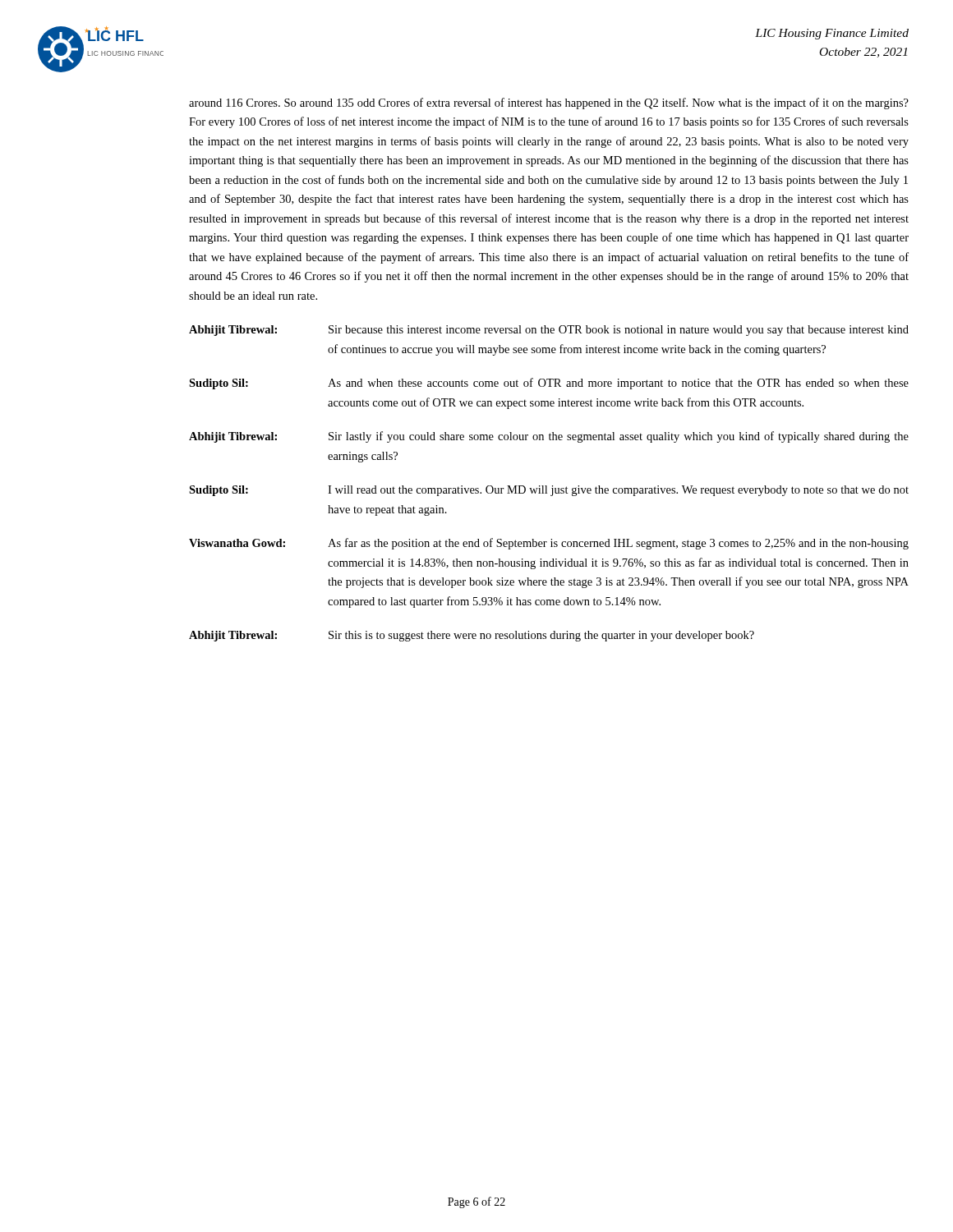
Task: Find the logo
Action: pos(102,51)
